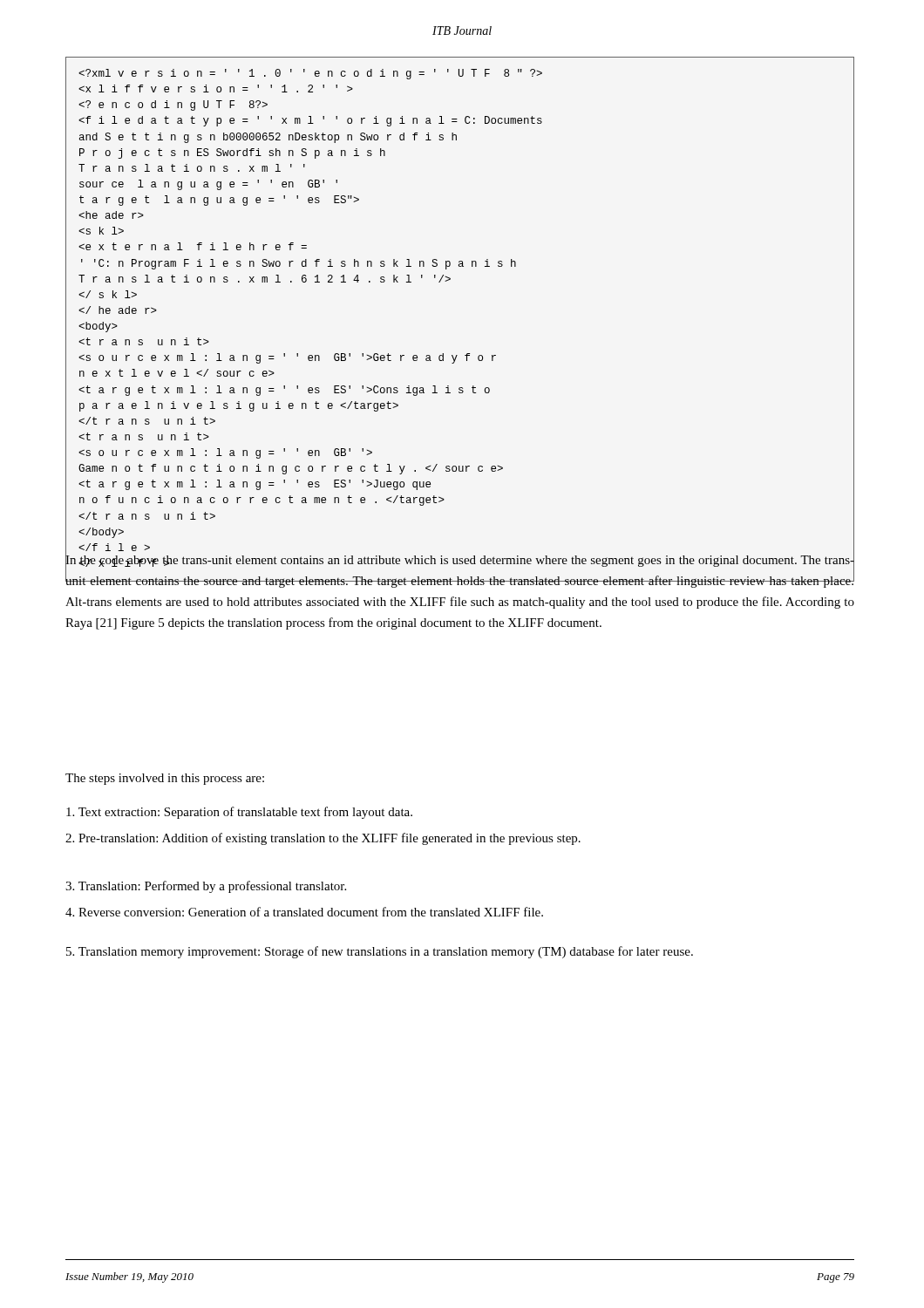The width and height of the screenshot is (924, 1308).
Task: Click the passage that begins "4. Reverse conversion:"
Action: point(305,912)
